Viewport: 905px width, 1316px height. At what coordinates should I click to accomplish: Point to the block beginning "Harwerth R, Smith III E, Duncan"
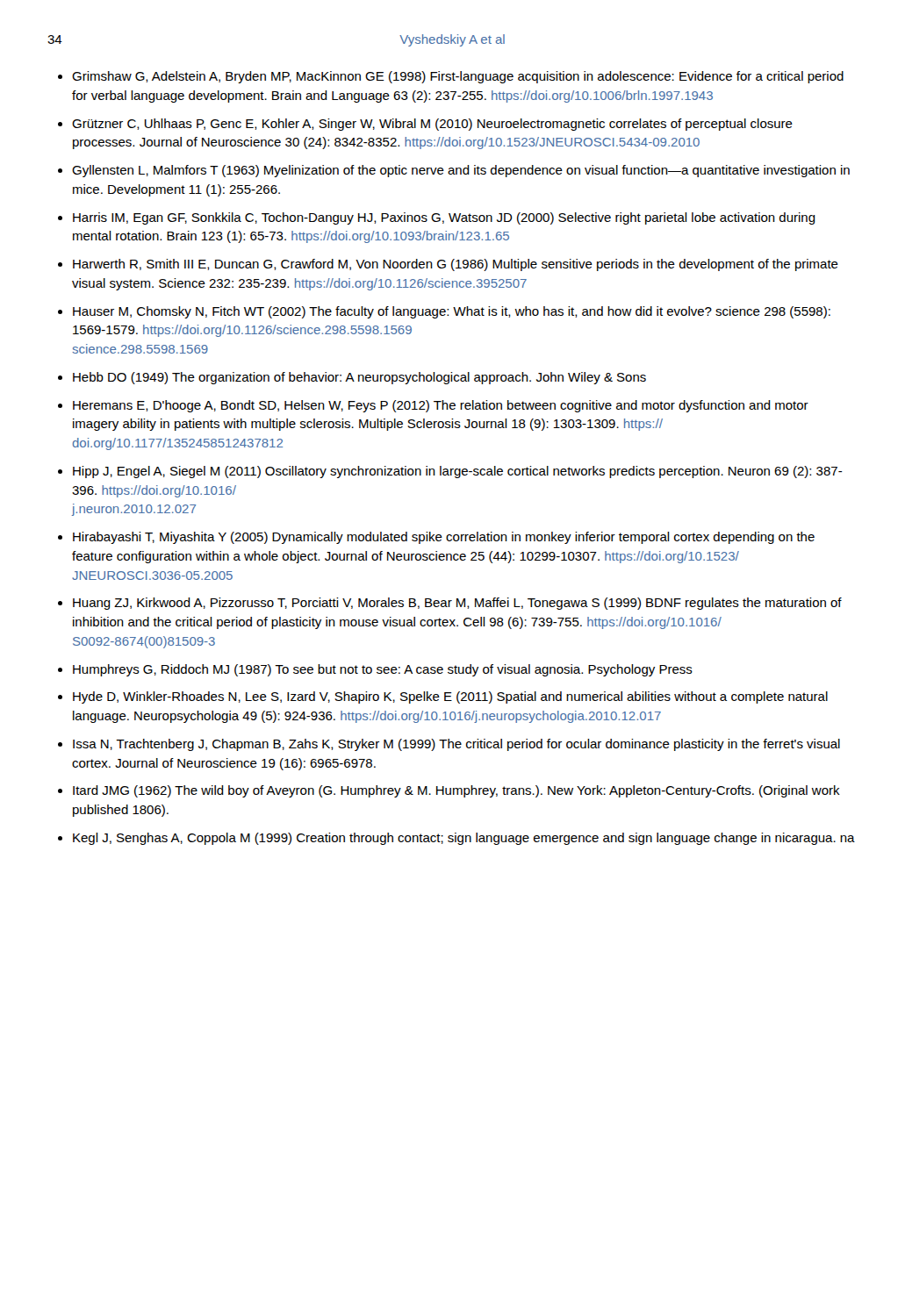(x=455, y=273)
